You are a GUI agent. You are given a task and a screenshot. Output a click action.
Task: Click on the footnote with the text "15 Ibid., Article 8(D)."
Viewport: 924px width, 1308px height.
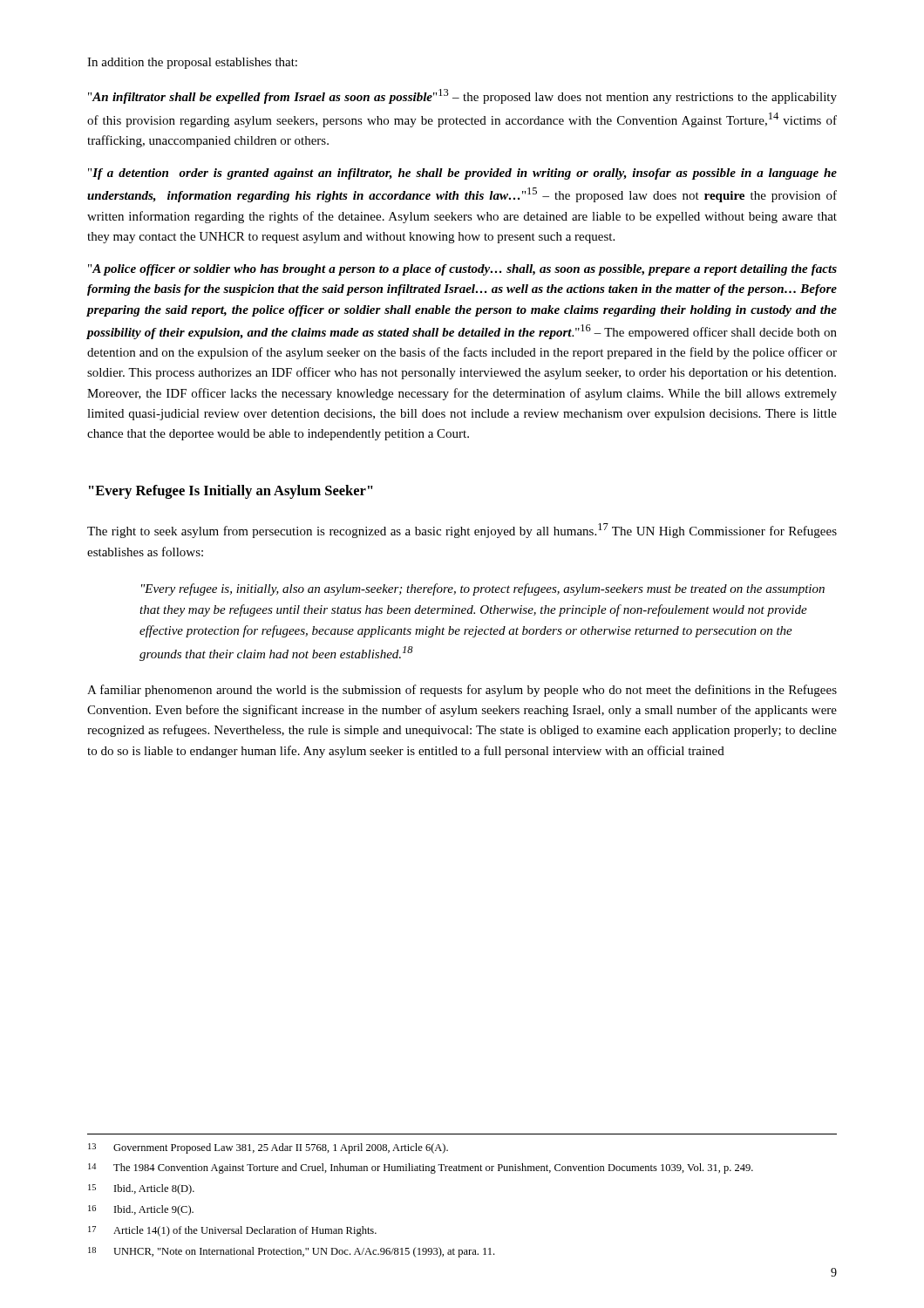[141, 1189]
